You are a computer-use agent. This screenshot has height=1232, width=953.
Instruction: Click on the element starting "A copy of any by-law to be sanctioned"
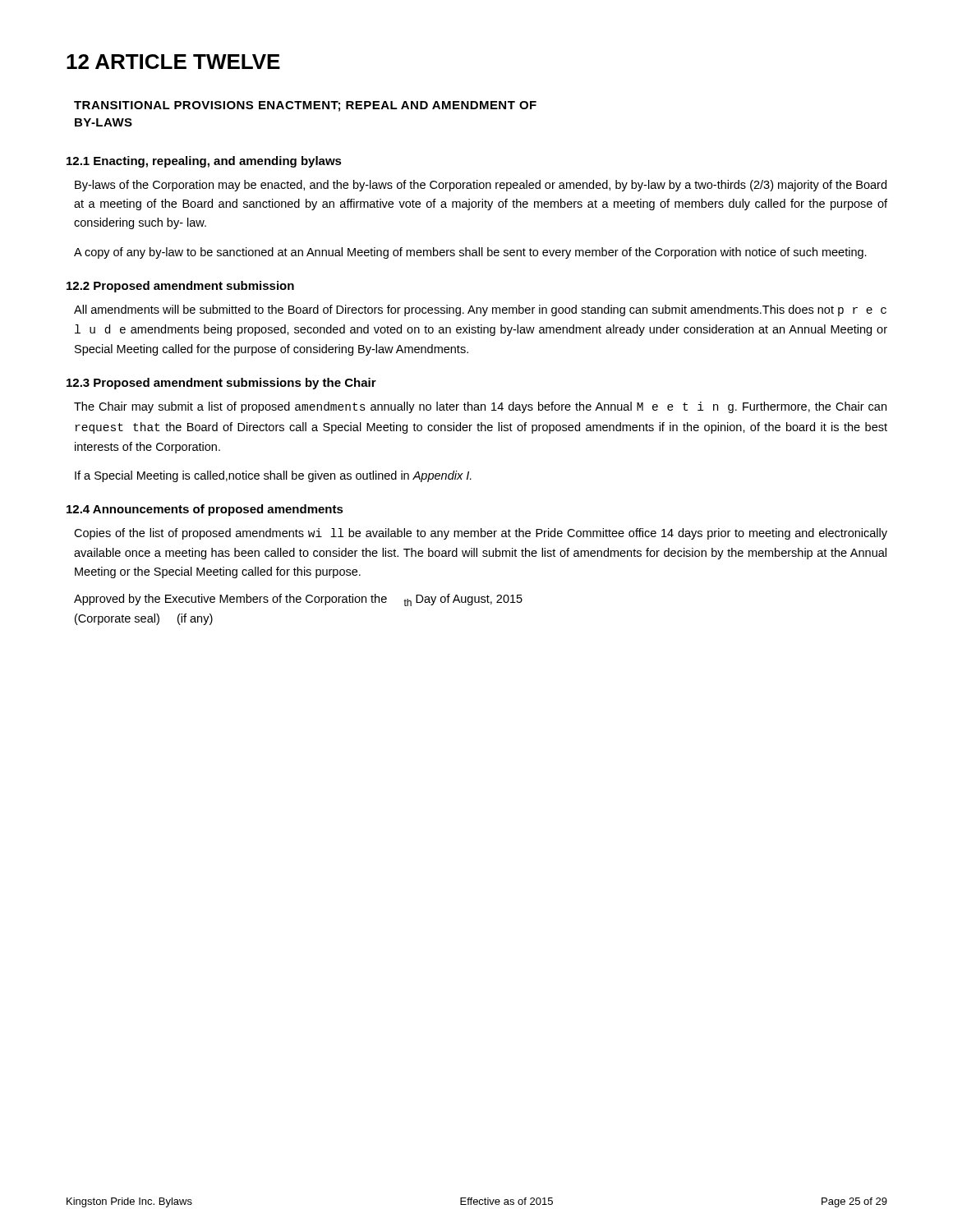471,252
